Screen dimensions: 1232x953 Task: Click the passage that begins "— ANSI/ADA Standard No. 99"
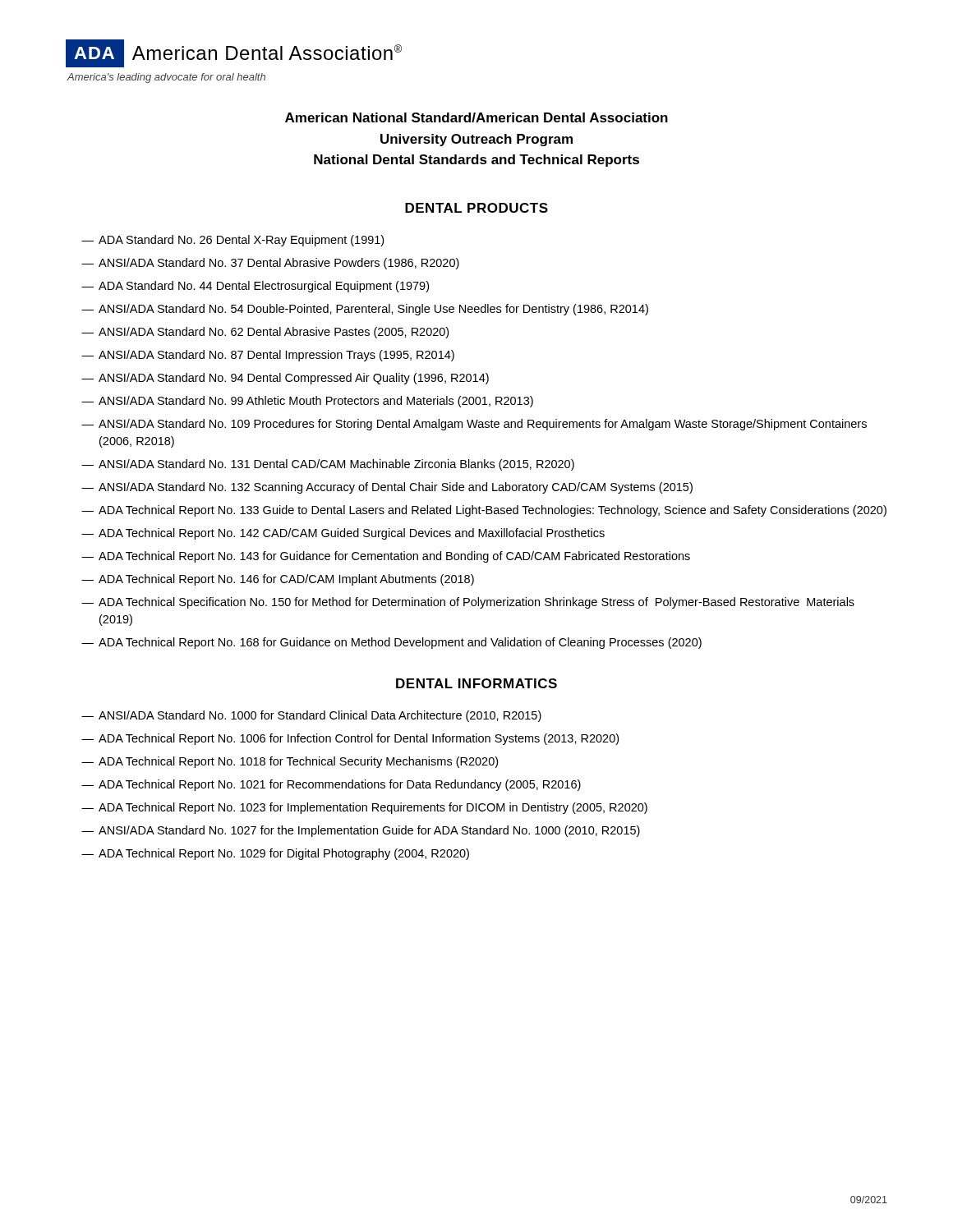[x=476, y=401]
